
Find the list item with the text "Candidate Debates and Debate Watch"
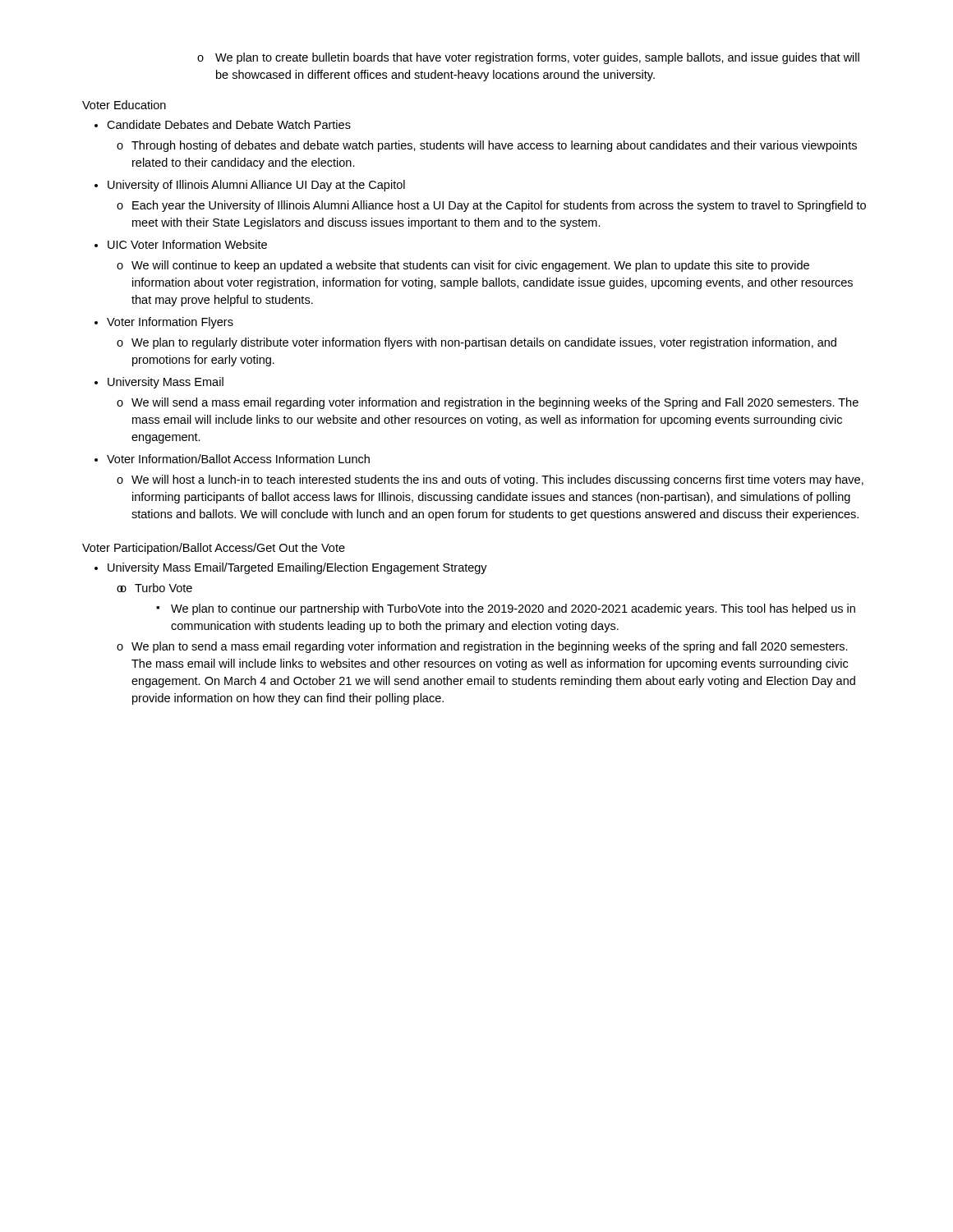(489, 145)
